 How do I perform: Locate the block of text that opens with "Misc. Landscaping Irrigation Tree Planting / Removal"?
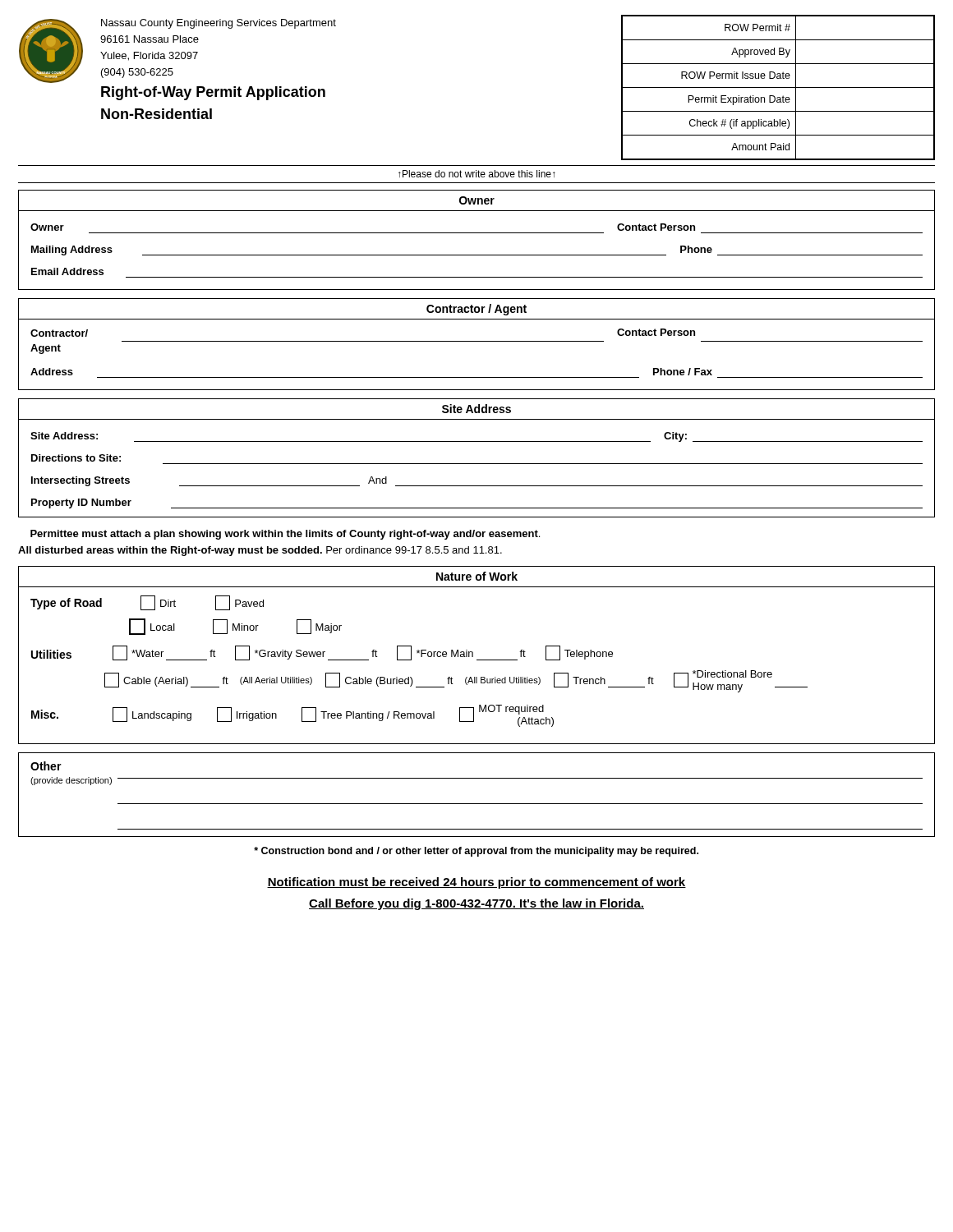click(x=292, y=715)
